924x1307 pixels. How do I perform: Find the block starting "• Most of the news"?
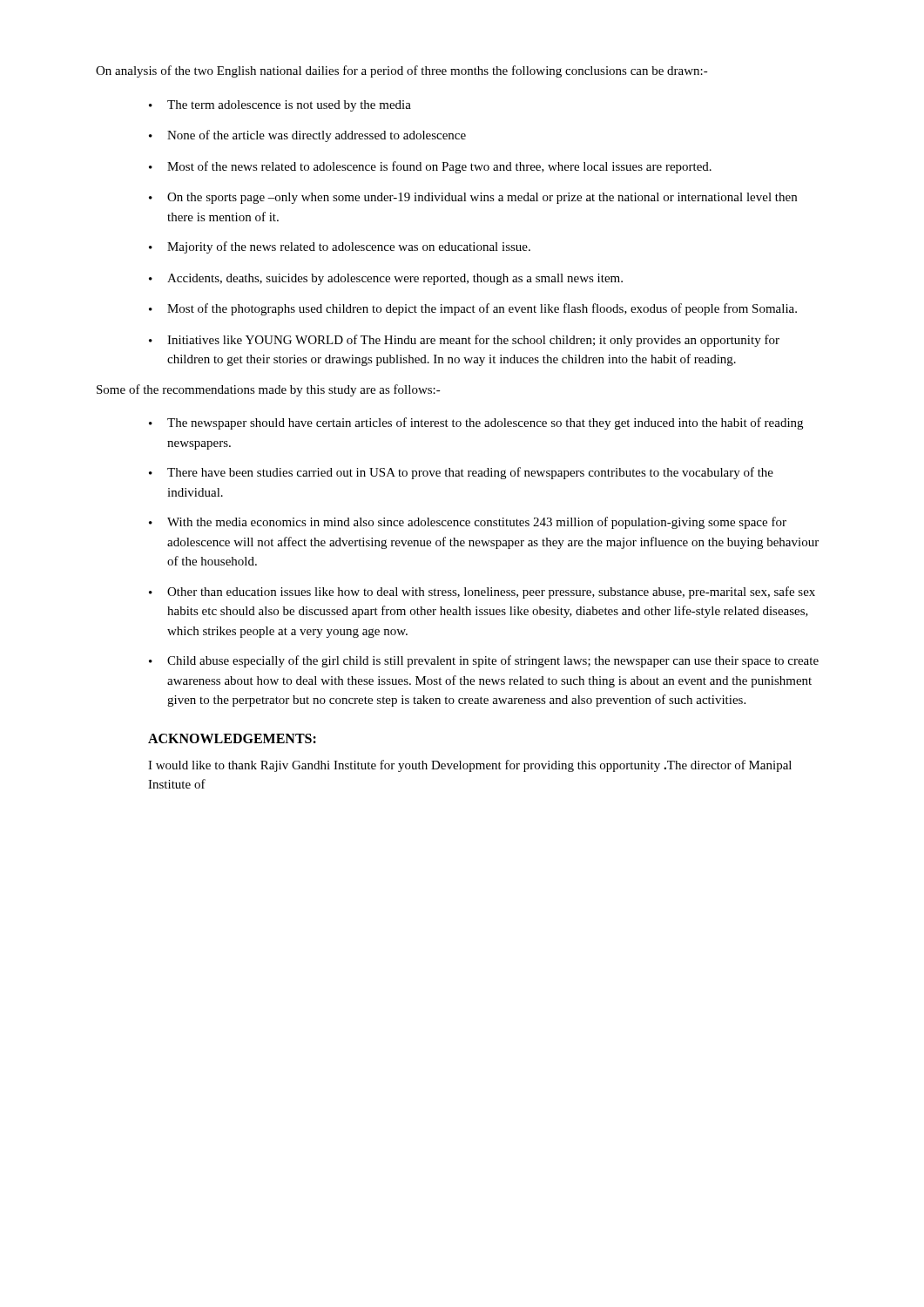[484, 167]
